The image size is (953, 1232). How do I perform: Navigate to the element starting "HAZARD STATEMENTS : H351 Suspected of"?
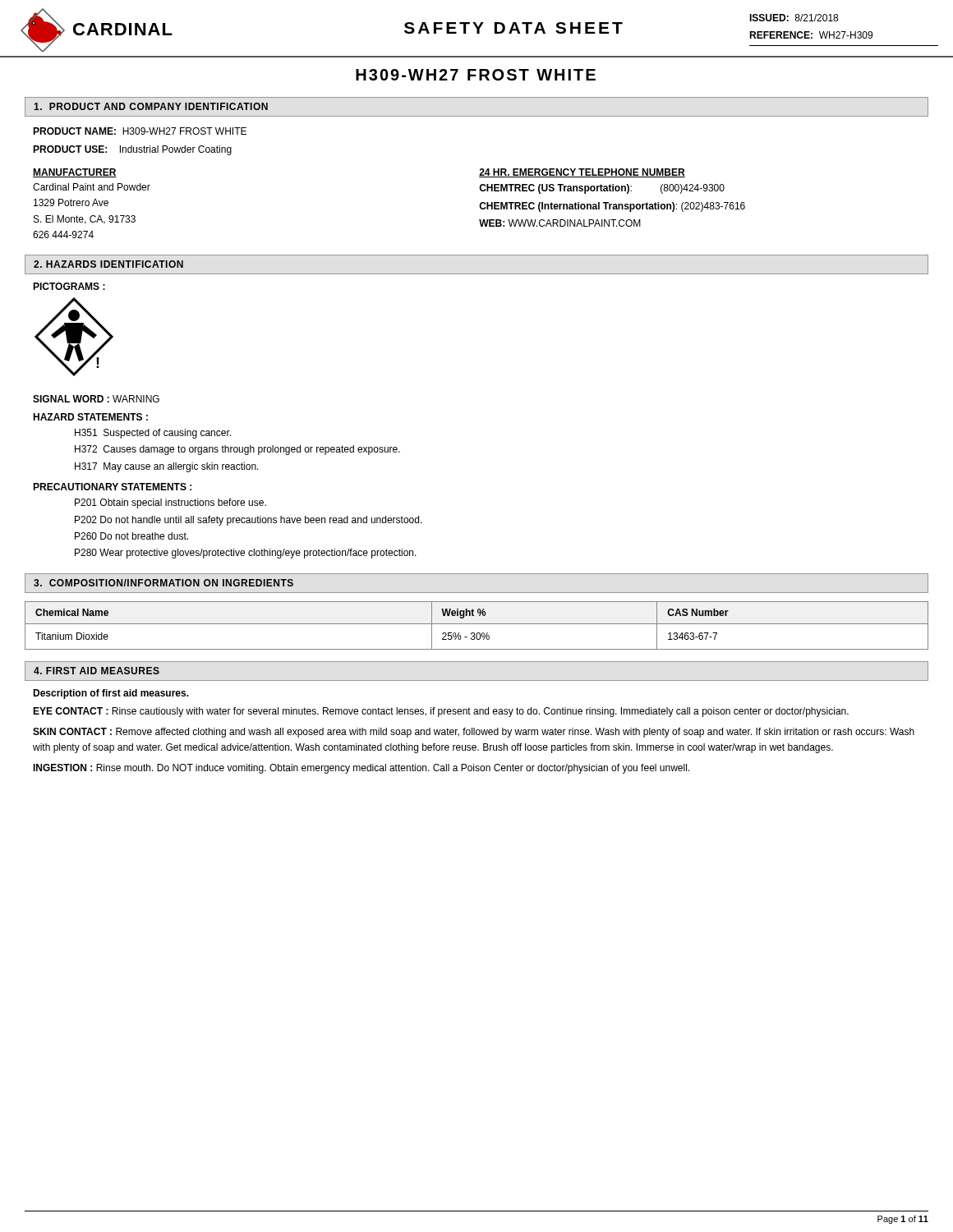point(90,417)
